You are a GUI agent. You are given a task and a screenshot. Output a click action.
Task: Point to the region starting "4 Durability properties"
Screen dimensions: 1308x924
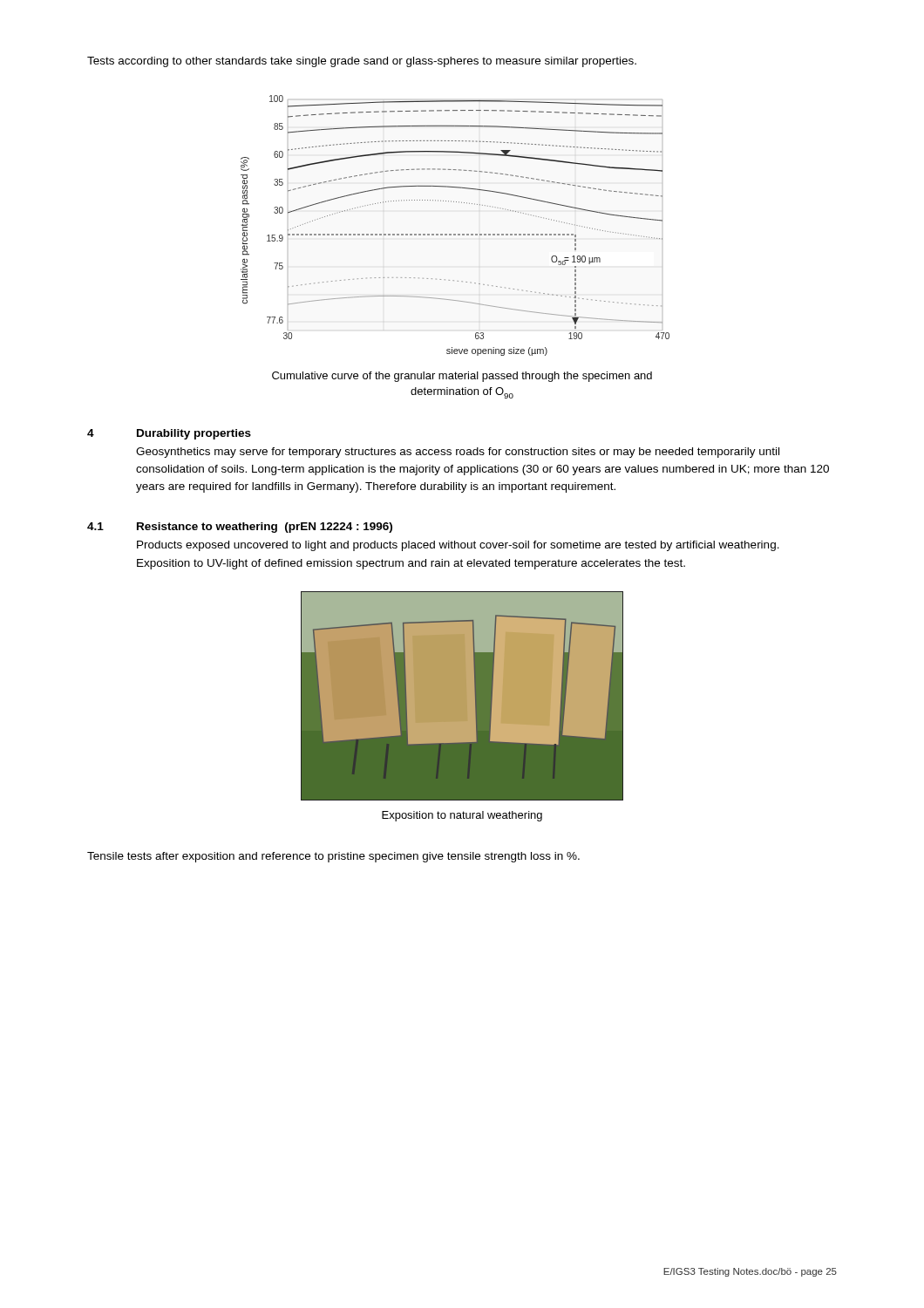tap(169, 433)
